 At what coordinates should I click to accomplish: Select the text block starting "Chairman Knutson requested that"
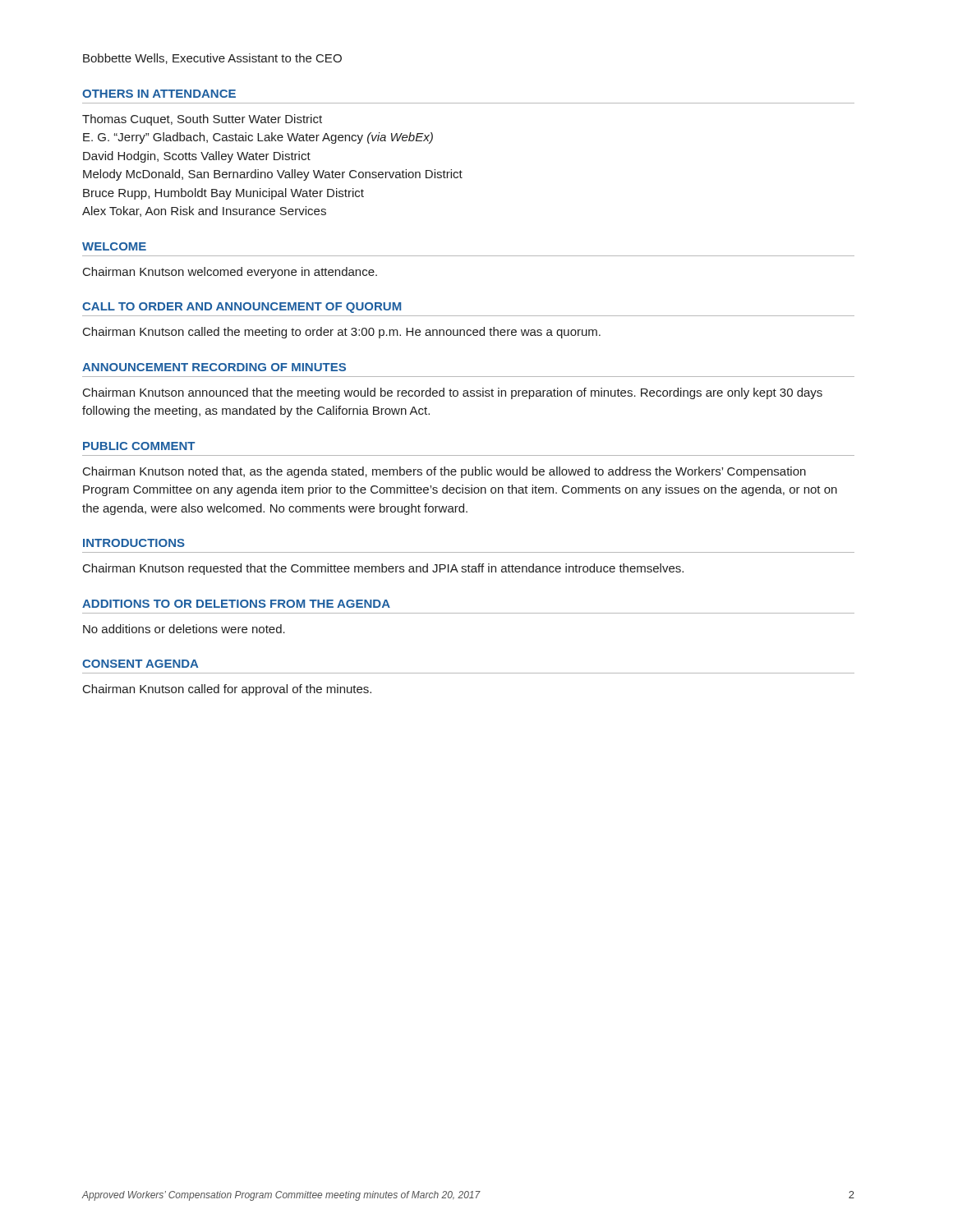coord(383,568)
